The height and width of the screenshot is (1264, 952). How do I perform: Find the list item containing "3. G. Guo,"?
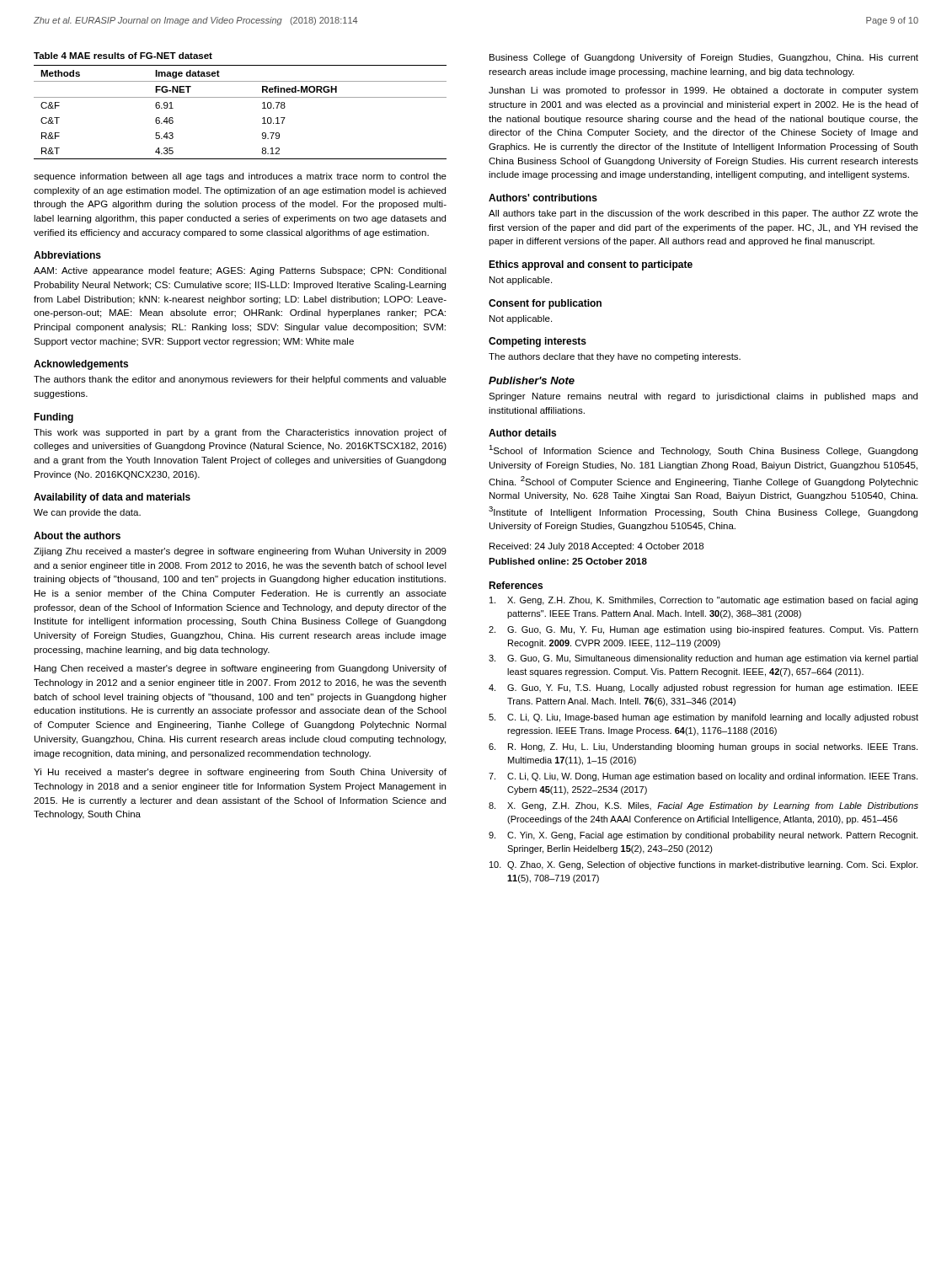click(x=703, y=666)
